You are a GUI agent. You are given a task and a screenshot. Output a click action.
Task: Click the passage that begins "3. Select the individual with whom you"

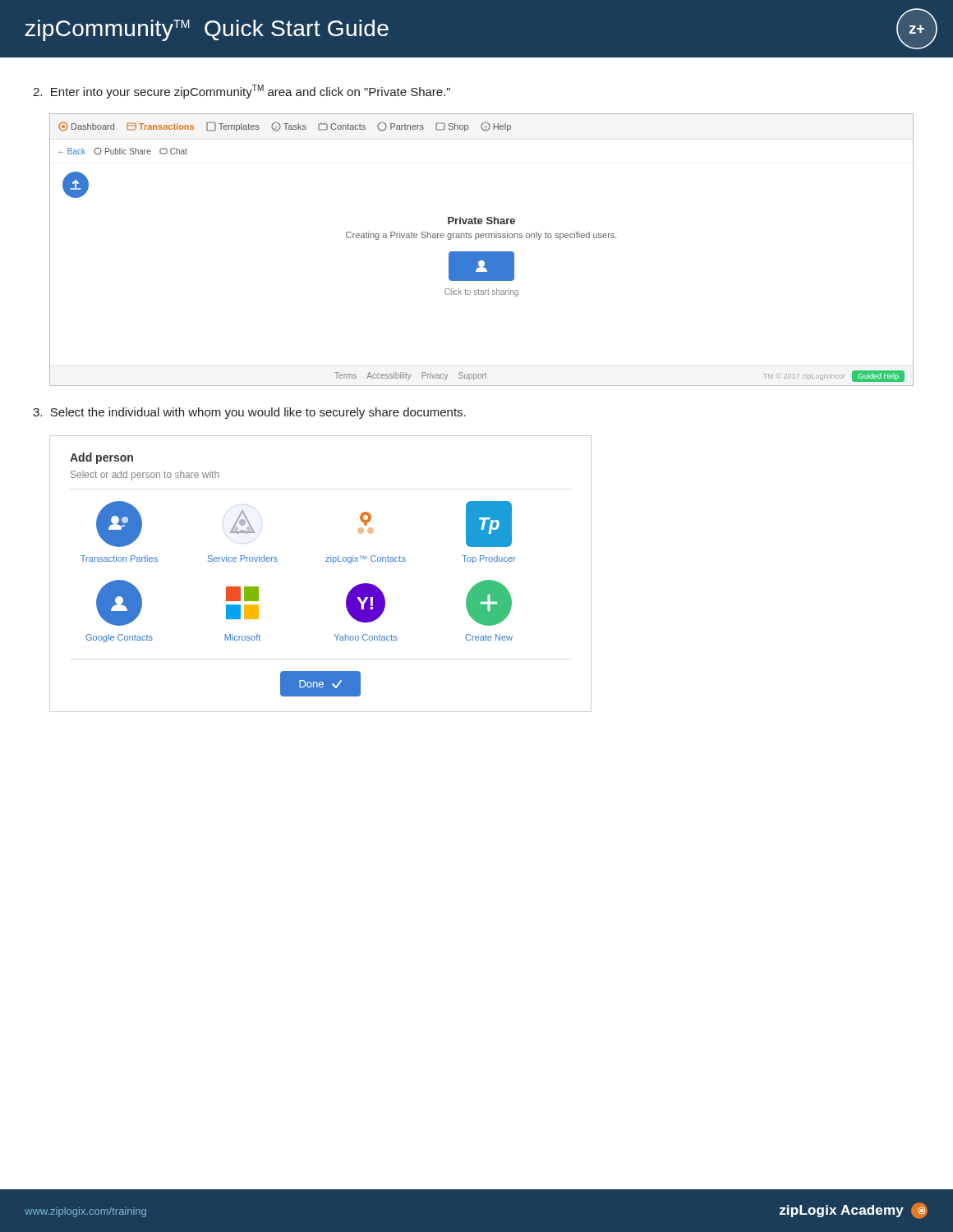[x=250, y=412]
